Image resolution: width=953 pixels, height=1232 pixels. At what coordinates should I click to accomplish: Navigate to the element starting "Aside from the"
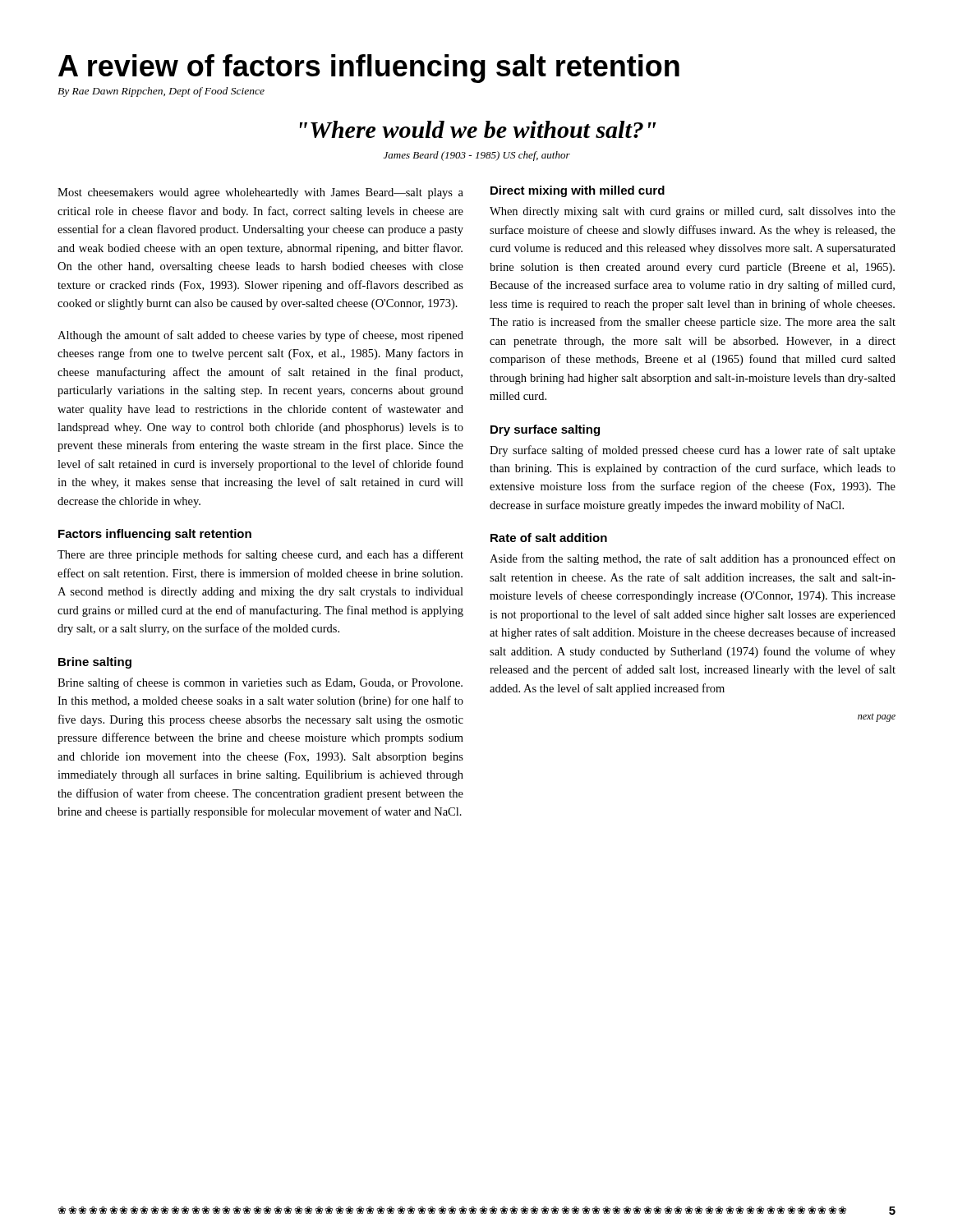tap(693, 623)
